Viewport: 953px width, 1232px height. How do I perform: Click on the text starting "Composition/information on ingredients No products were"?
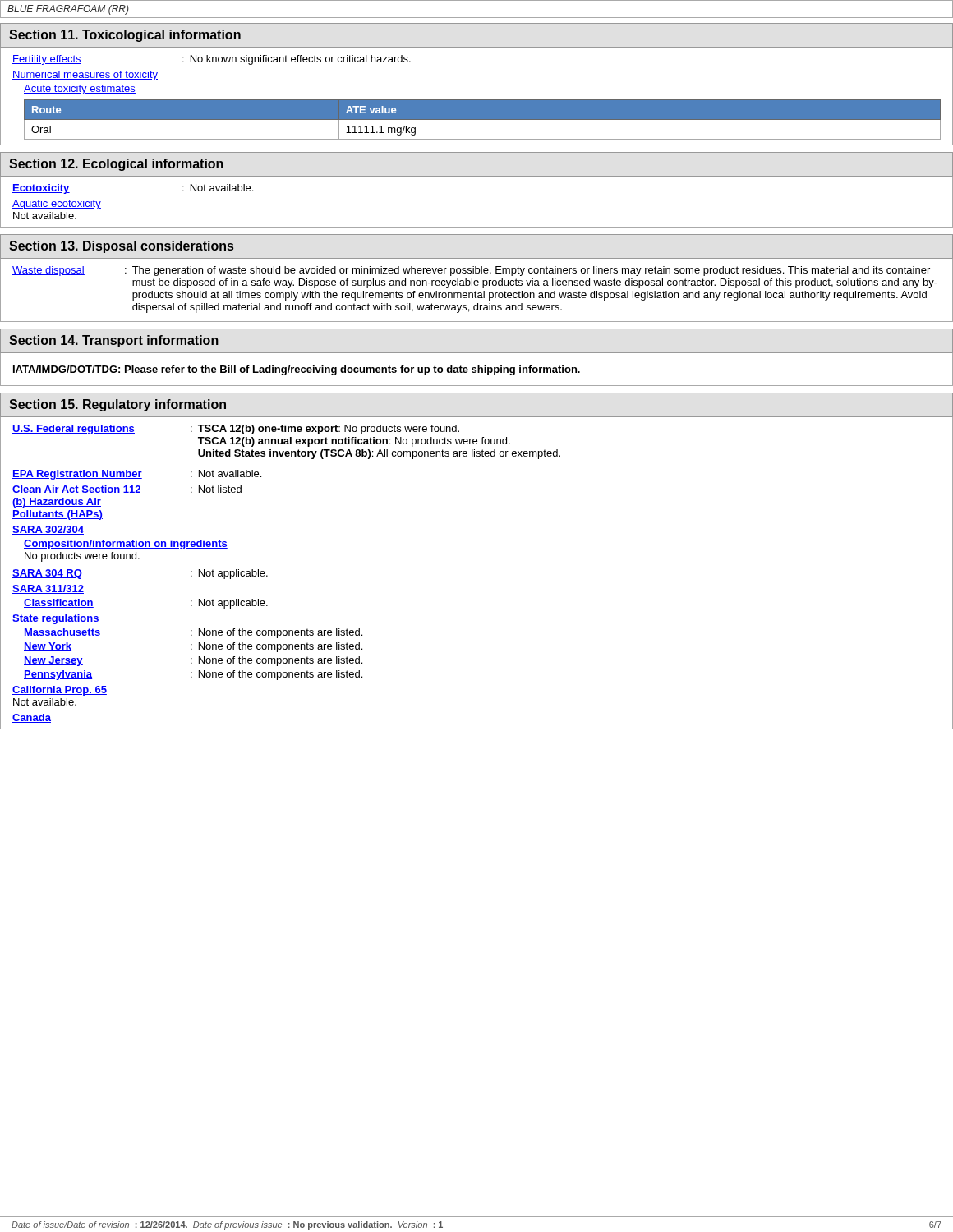126,549
